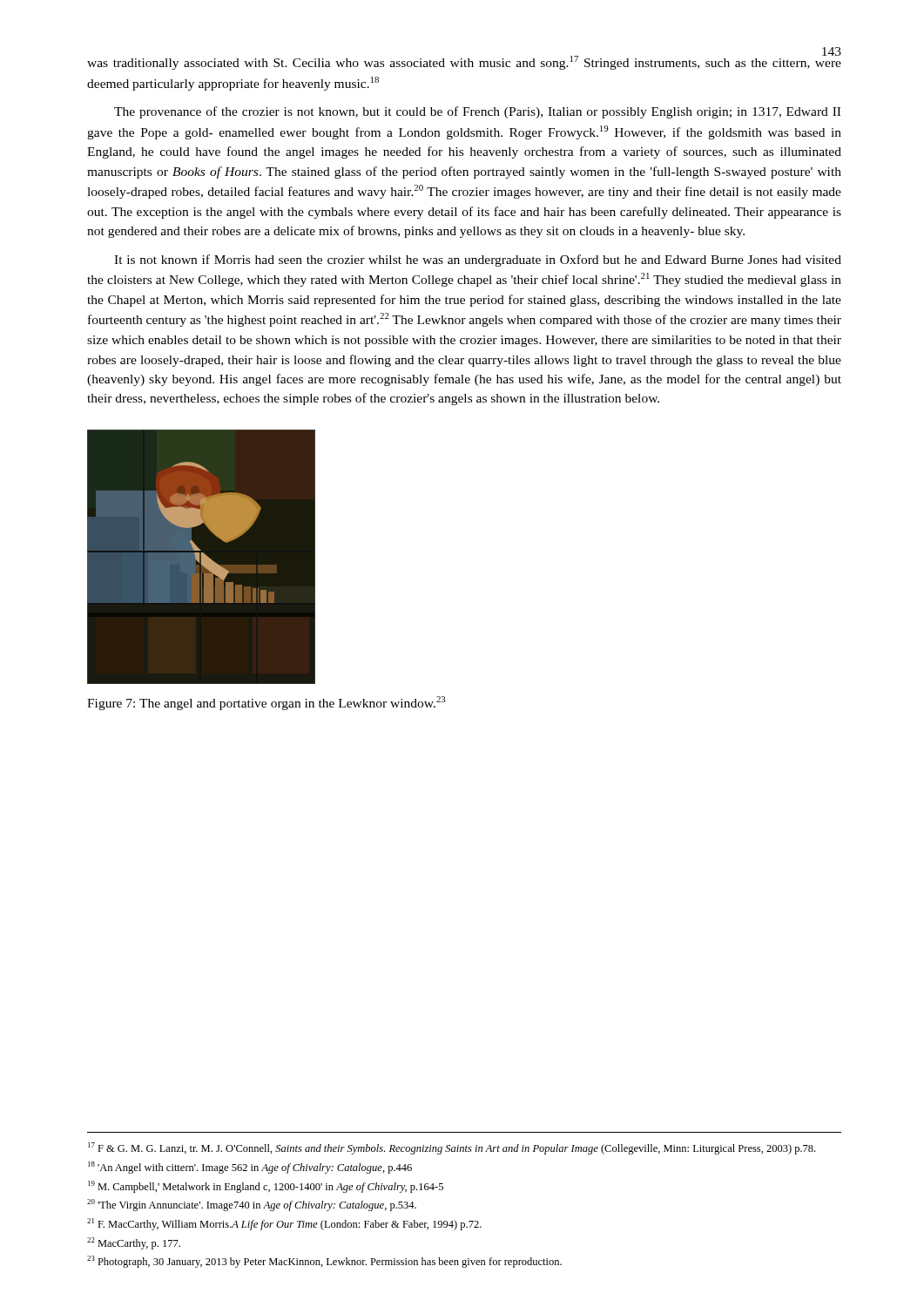Select the photo

464,557
